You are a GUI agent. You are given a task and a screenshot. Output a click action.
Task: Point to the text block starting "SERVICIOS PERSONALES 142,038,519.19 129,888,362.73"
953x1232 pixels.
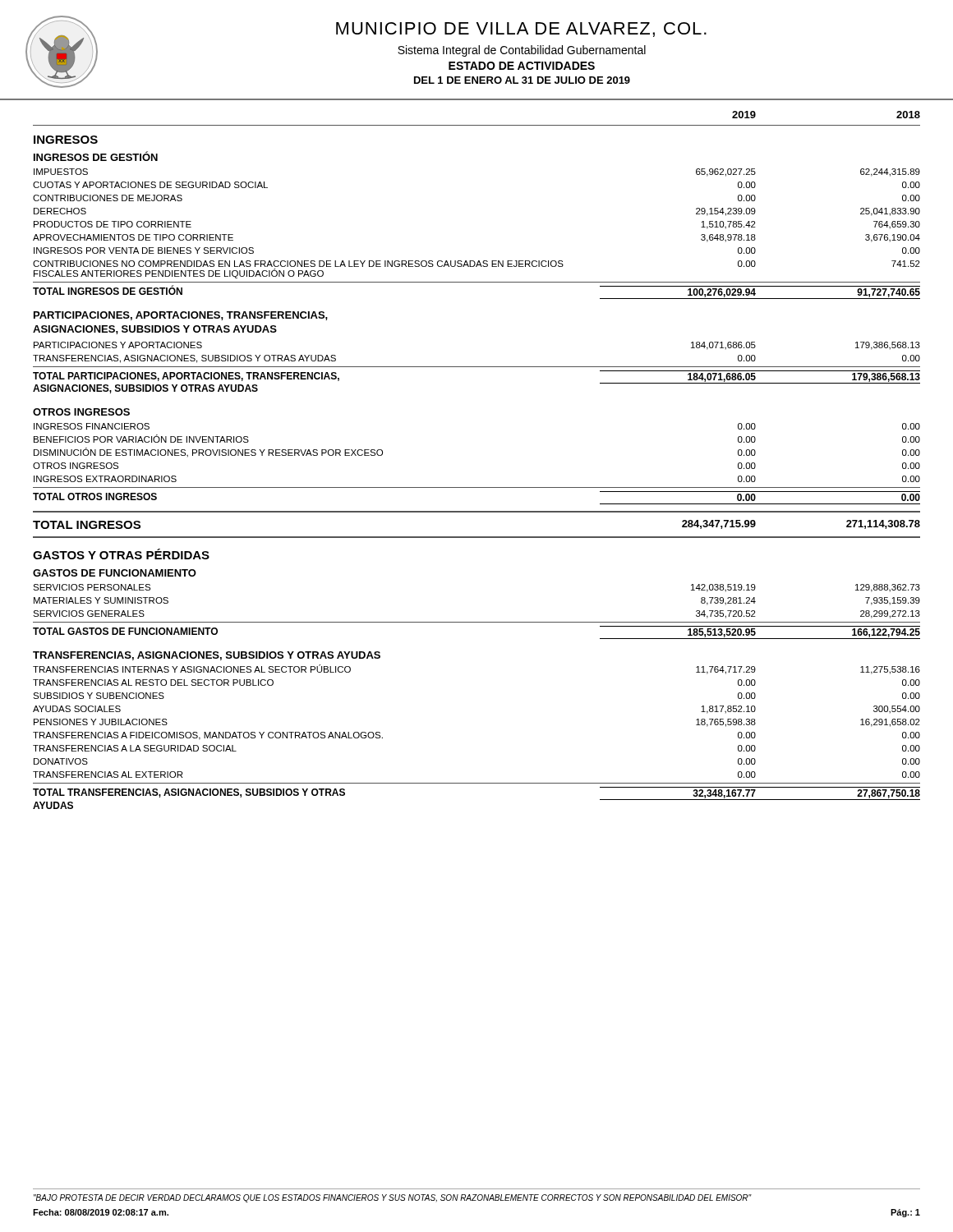coord(90,588)
